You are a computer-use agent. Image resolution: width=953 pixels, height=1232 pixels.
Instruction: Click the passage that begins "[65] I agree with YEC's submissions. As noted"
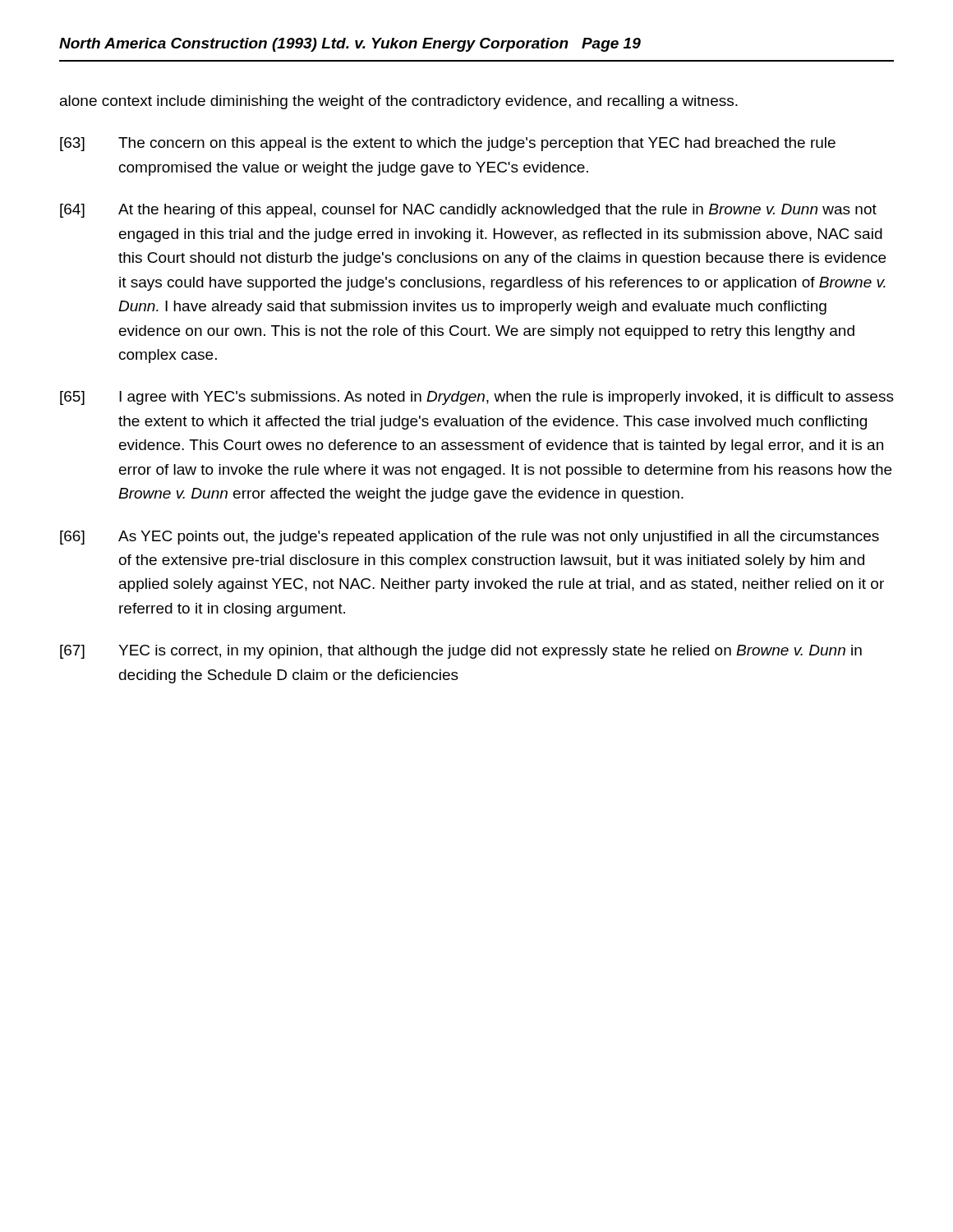[x=476, y=445]
